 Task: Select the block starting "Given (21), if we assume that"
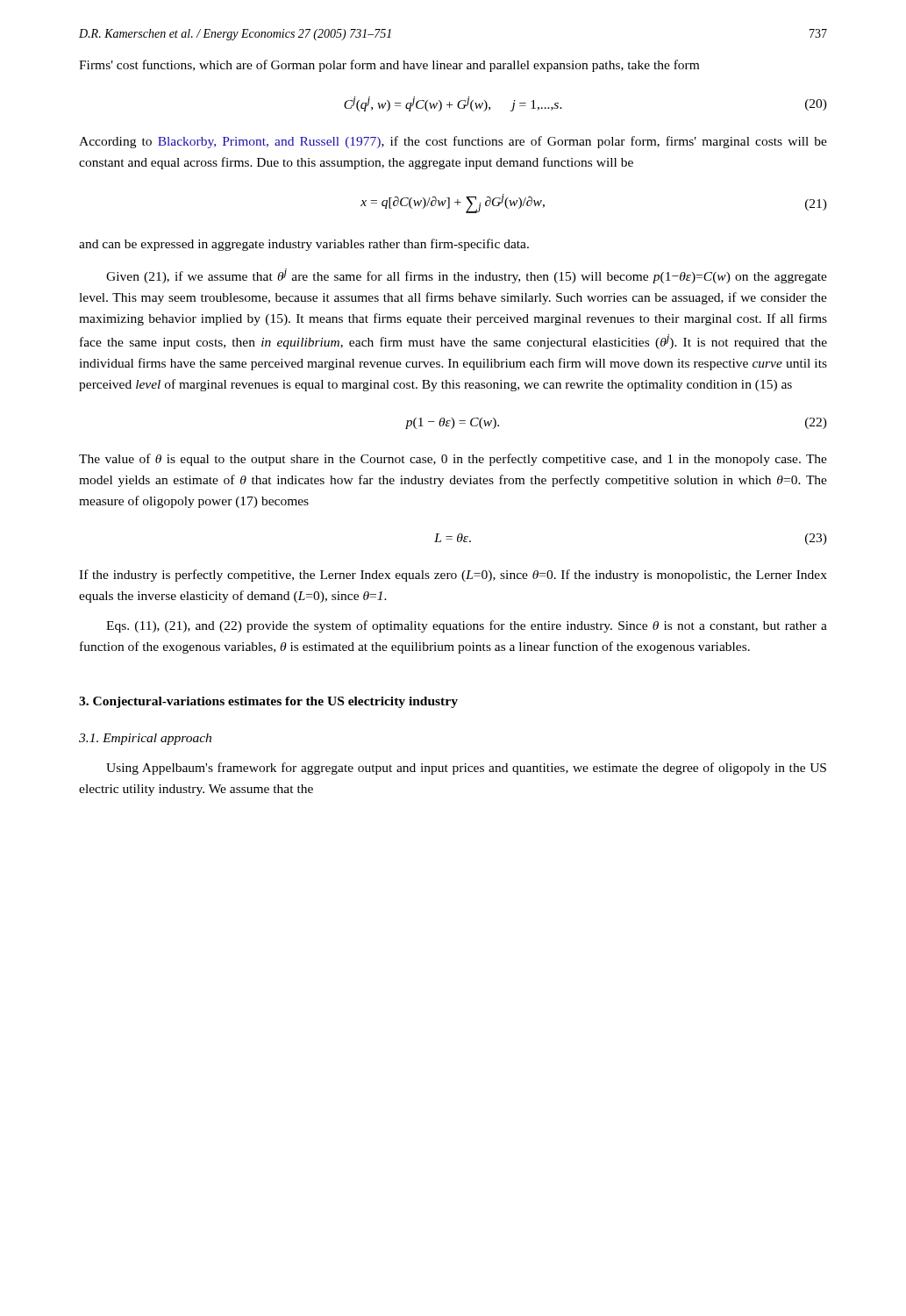pos(453,328)
